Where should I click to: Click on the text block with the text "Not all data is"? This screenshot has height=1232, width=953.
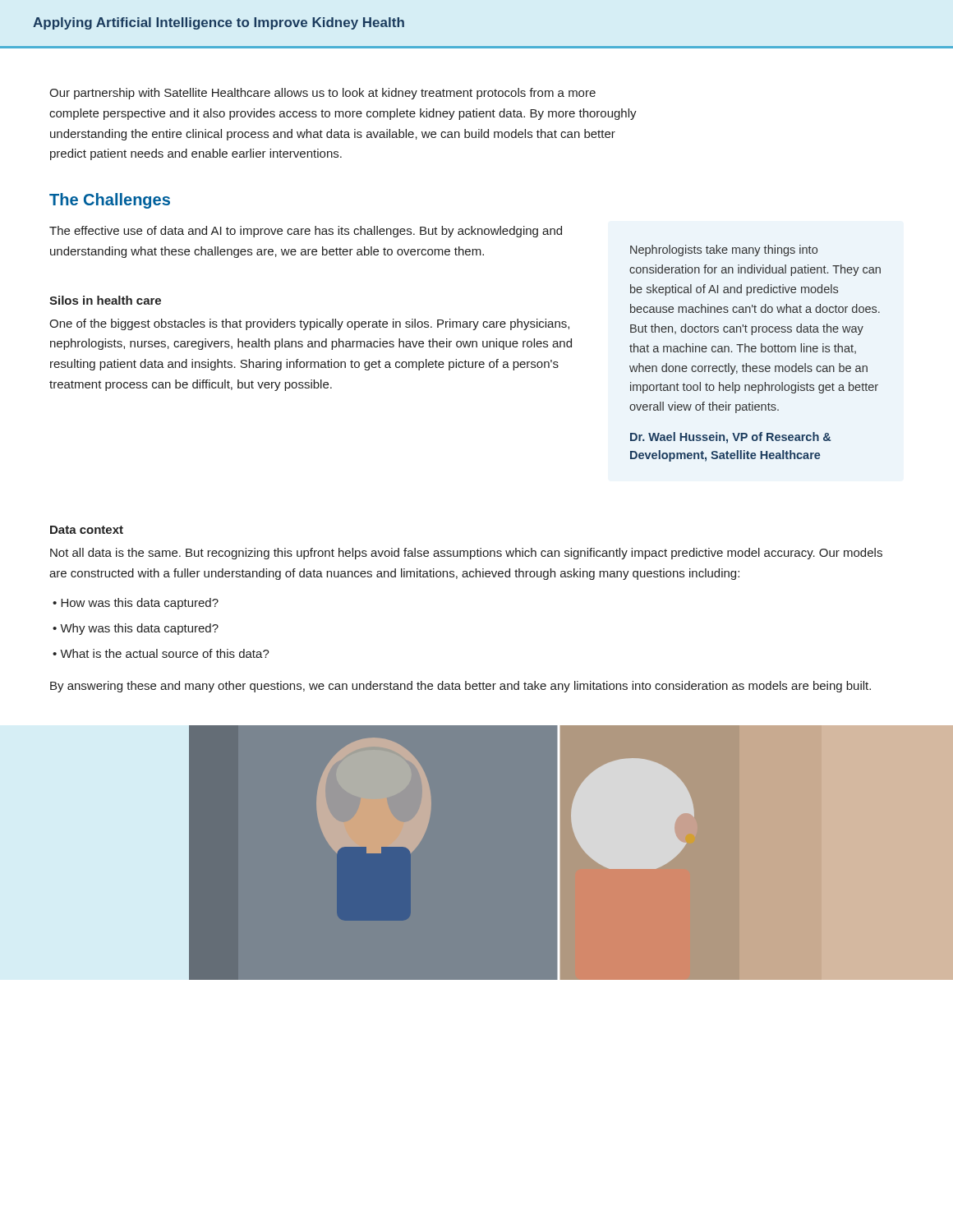tap(466, 562)
